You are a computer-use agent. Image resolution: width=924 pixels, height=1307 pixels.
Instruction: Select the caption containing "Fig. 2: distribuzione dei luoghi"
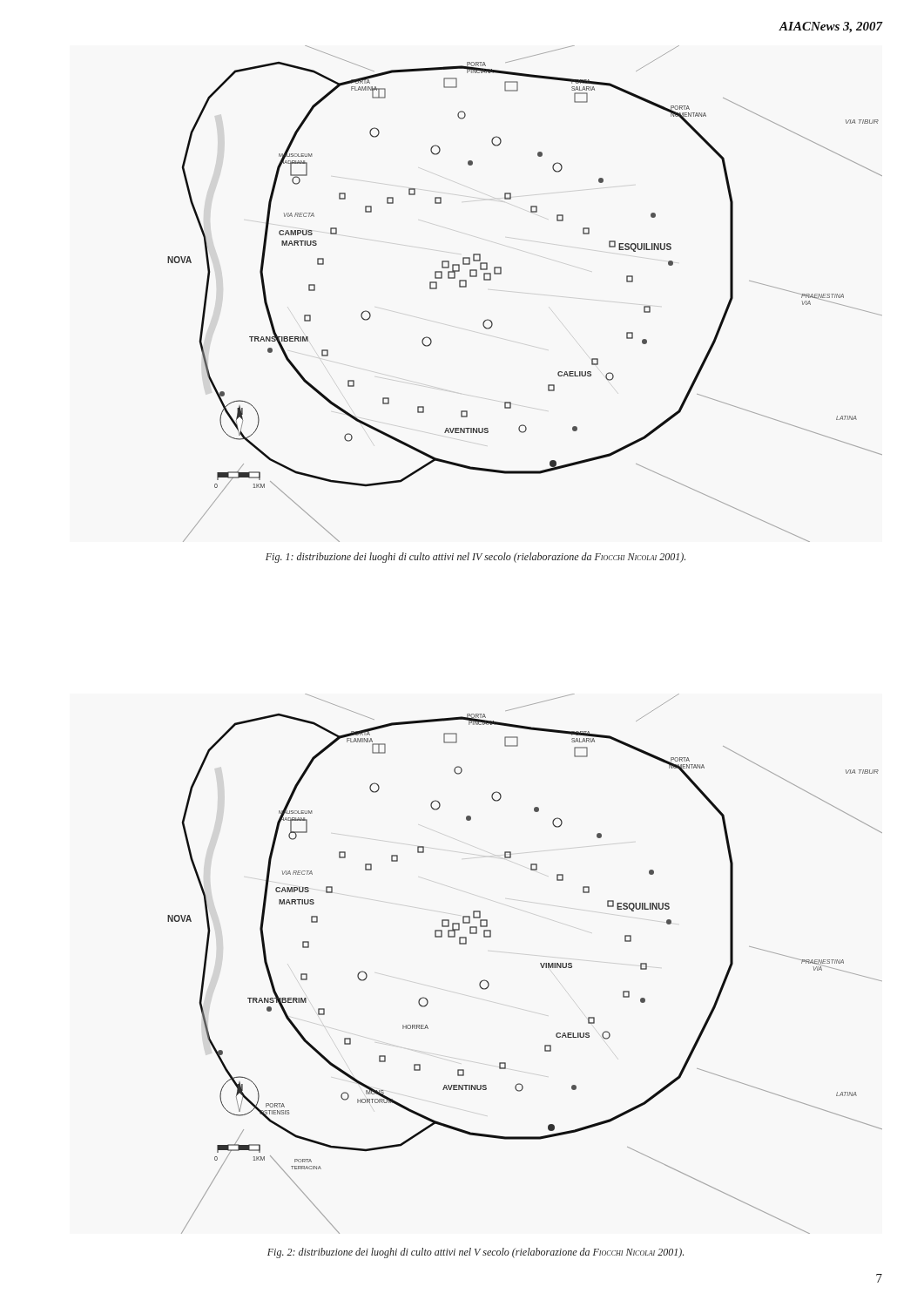click(476, 1252)
